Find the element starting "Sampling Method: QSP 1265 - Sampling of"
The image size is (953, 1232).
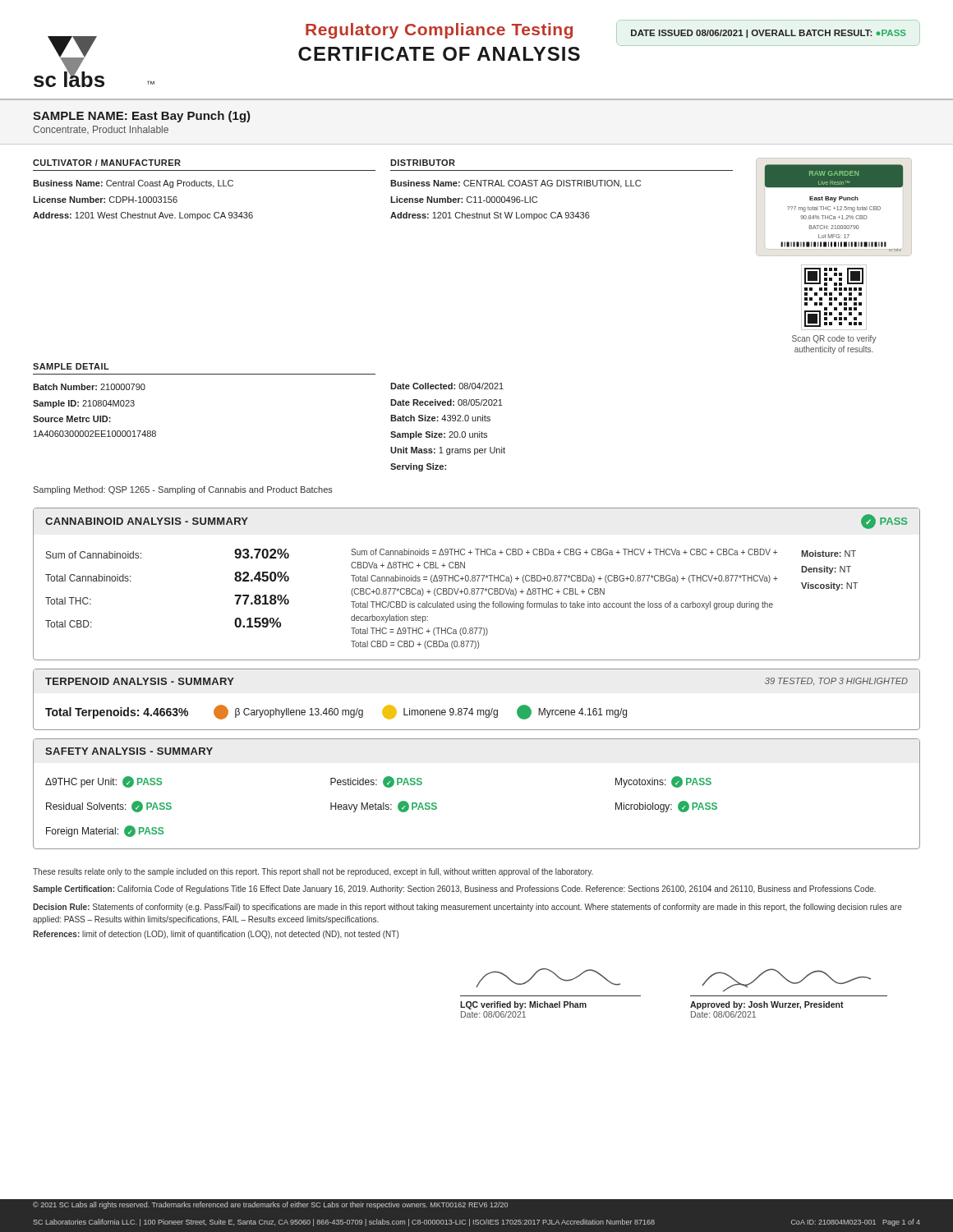[x=183, y=489]
